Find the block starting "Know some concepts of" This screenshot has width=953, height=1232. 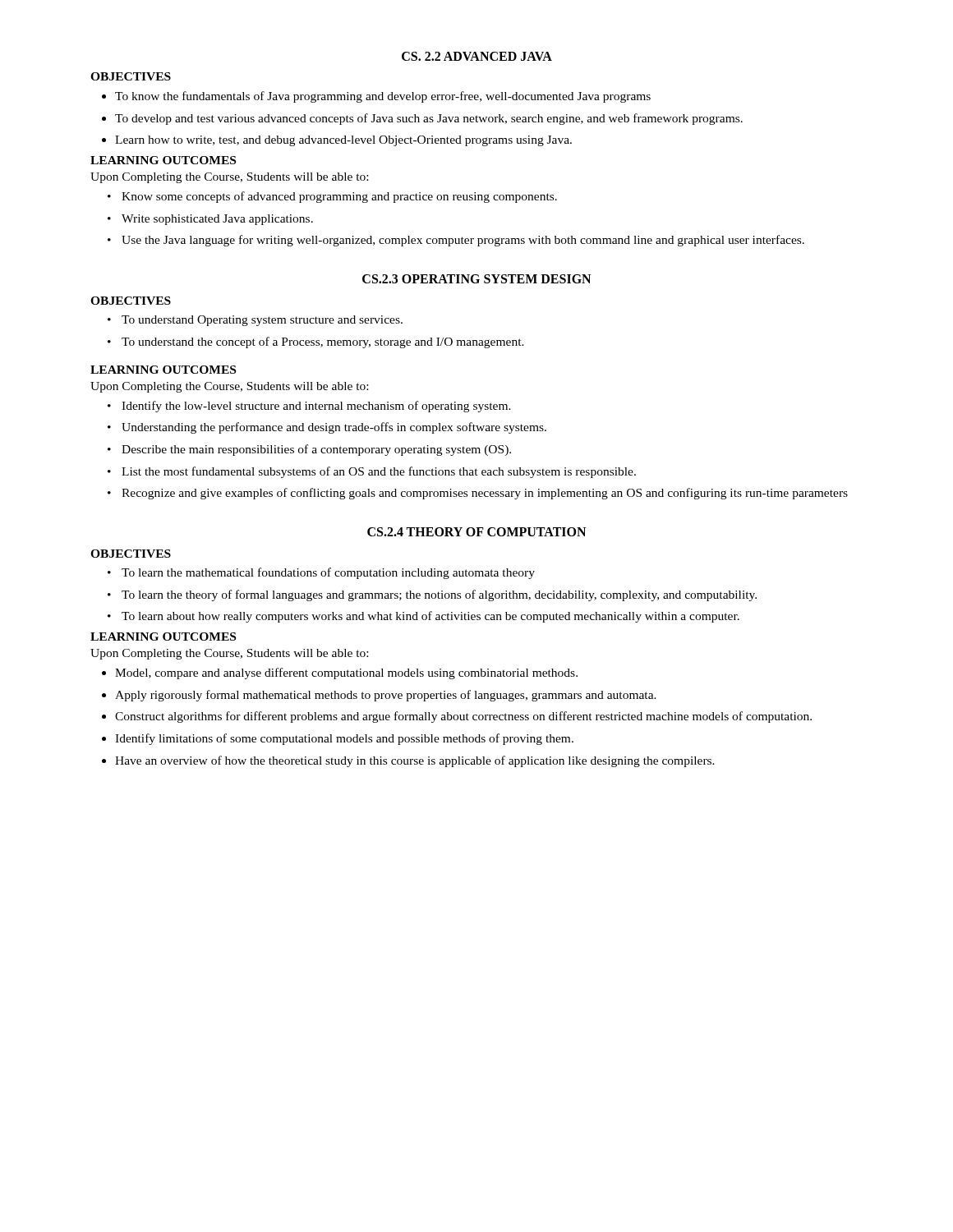coord(340,196)
